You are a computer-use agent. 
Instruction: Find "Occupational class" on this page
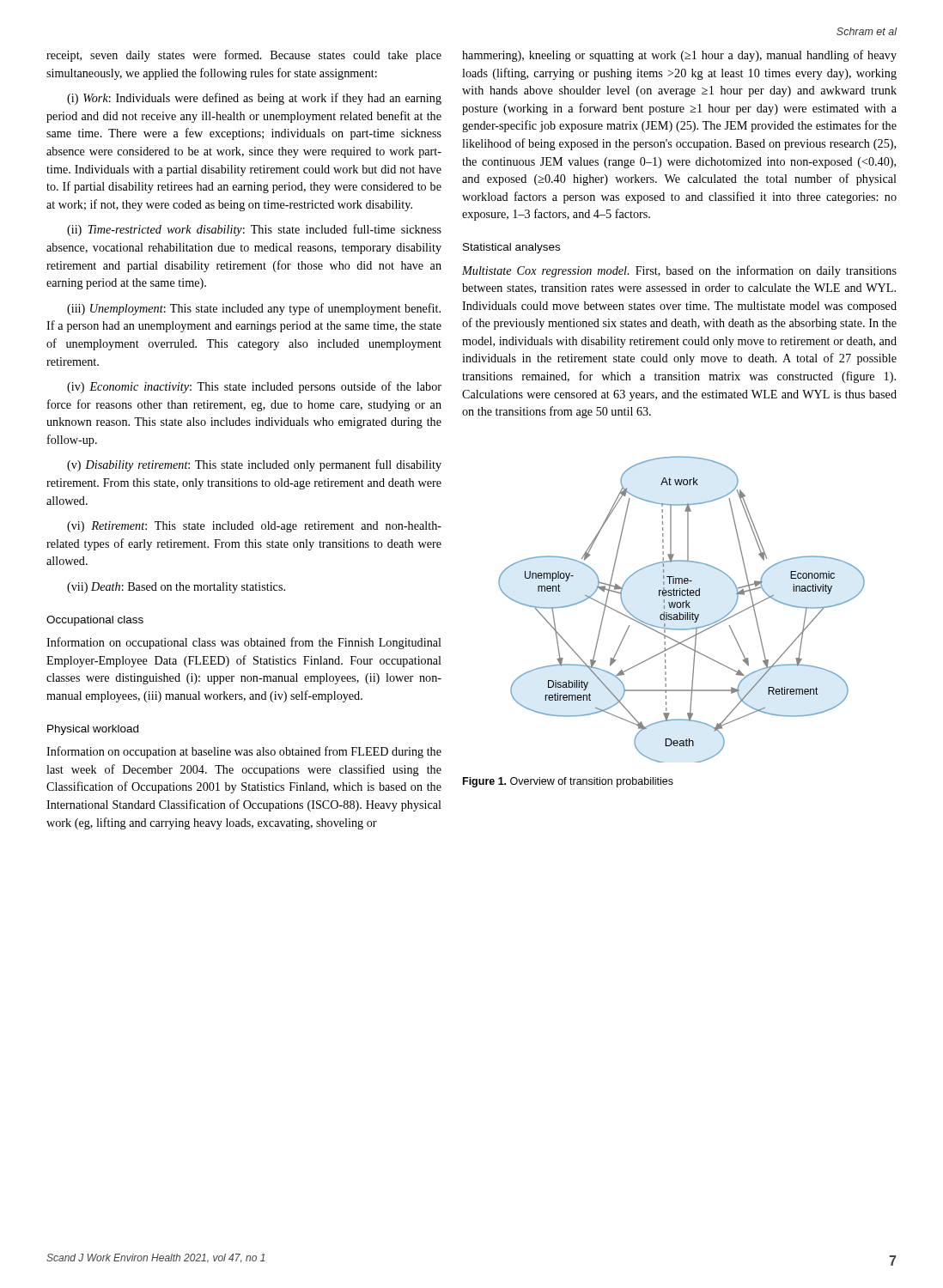pos(95,621)
